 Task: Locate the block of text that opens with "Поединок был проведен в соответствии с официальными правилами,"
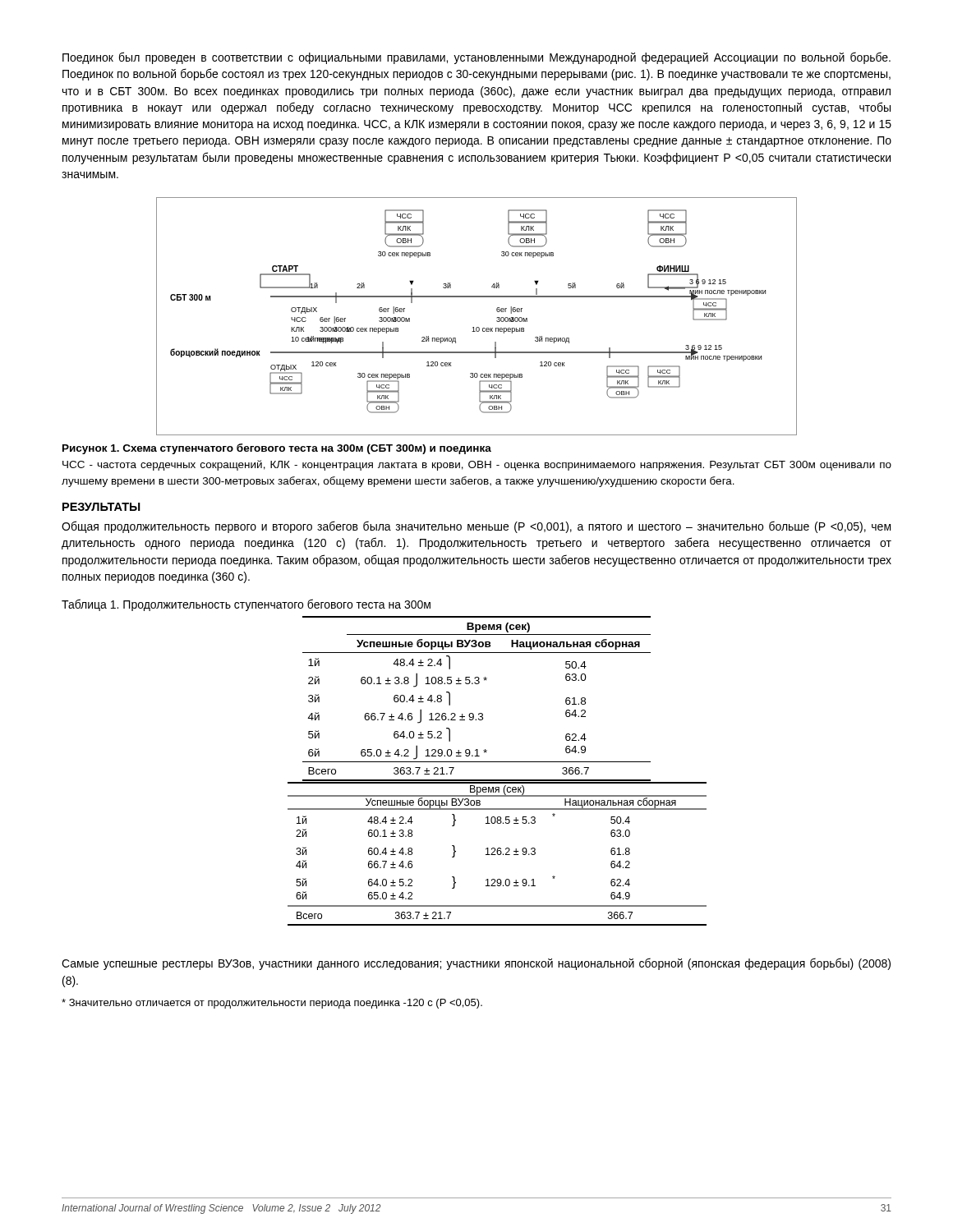(x=476, y=116)
